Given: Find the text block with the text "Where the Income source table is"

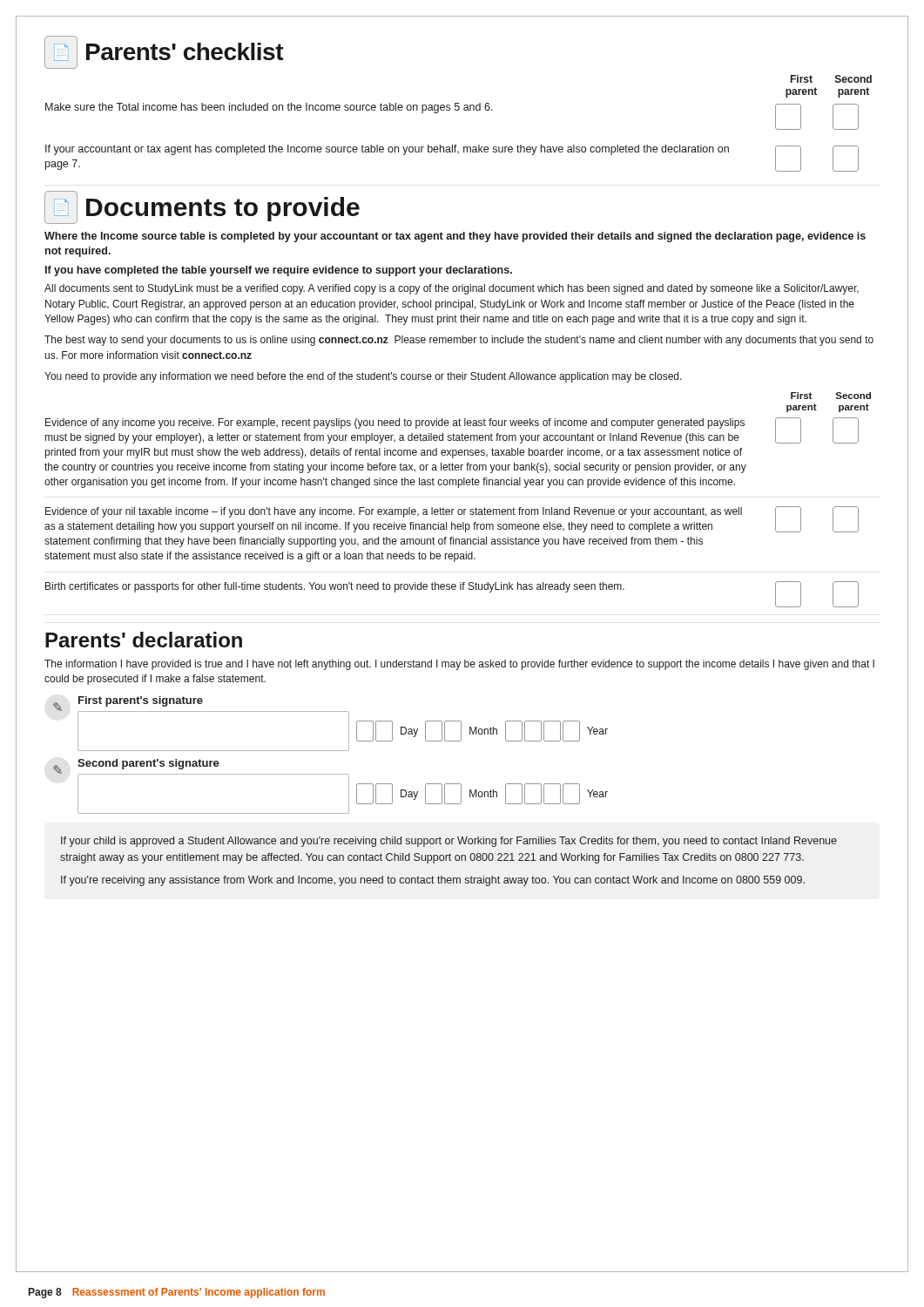Looking at the screenshot, I should (x=455, y=244).
